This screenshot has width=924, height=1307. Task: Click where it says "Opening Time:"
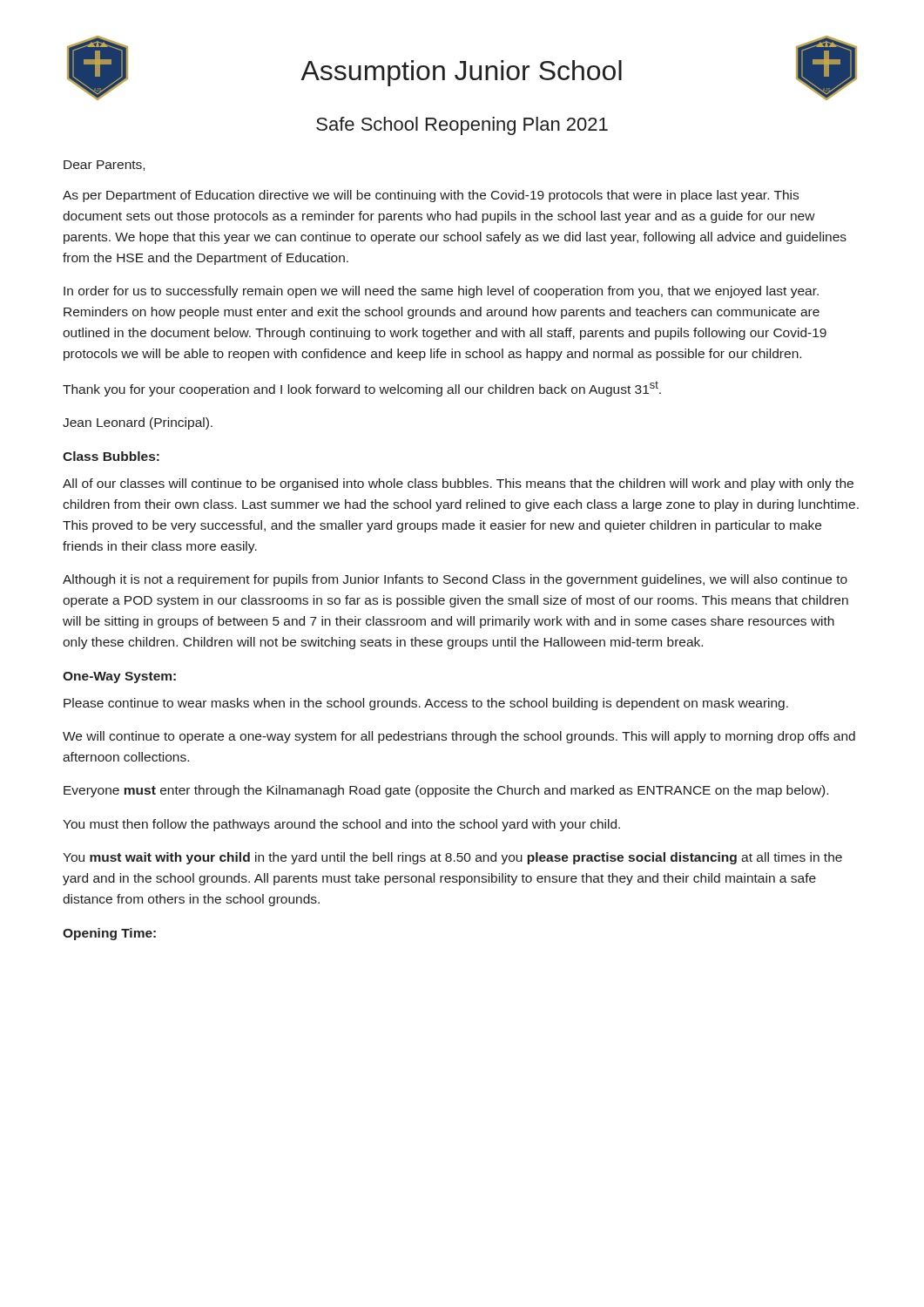[110, 932]
